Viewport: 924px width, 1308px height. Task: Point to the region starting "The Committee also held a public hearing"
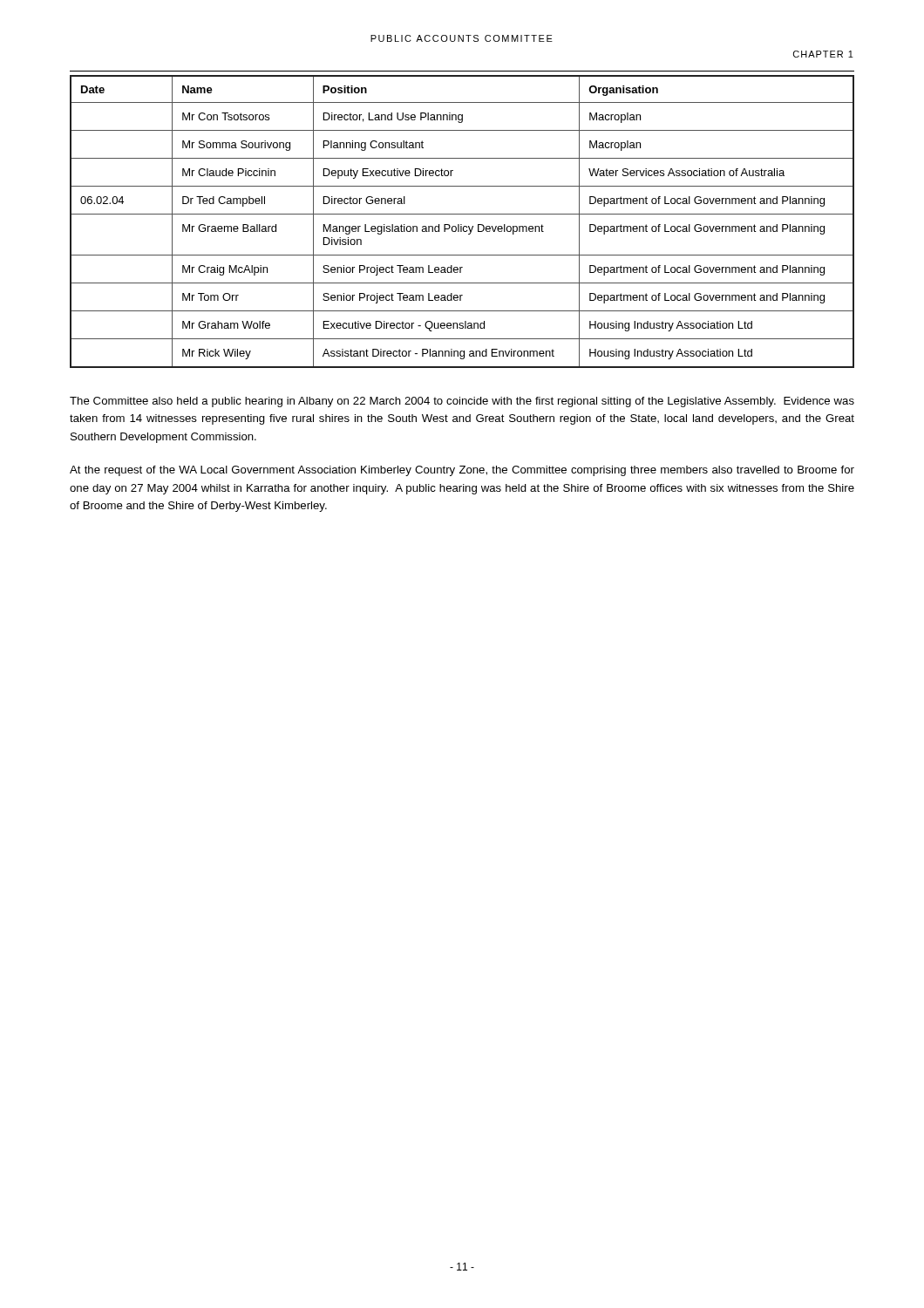pos(462,418)
